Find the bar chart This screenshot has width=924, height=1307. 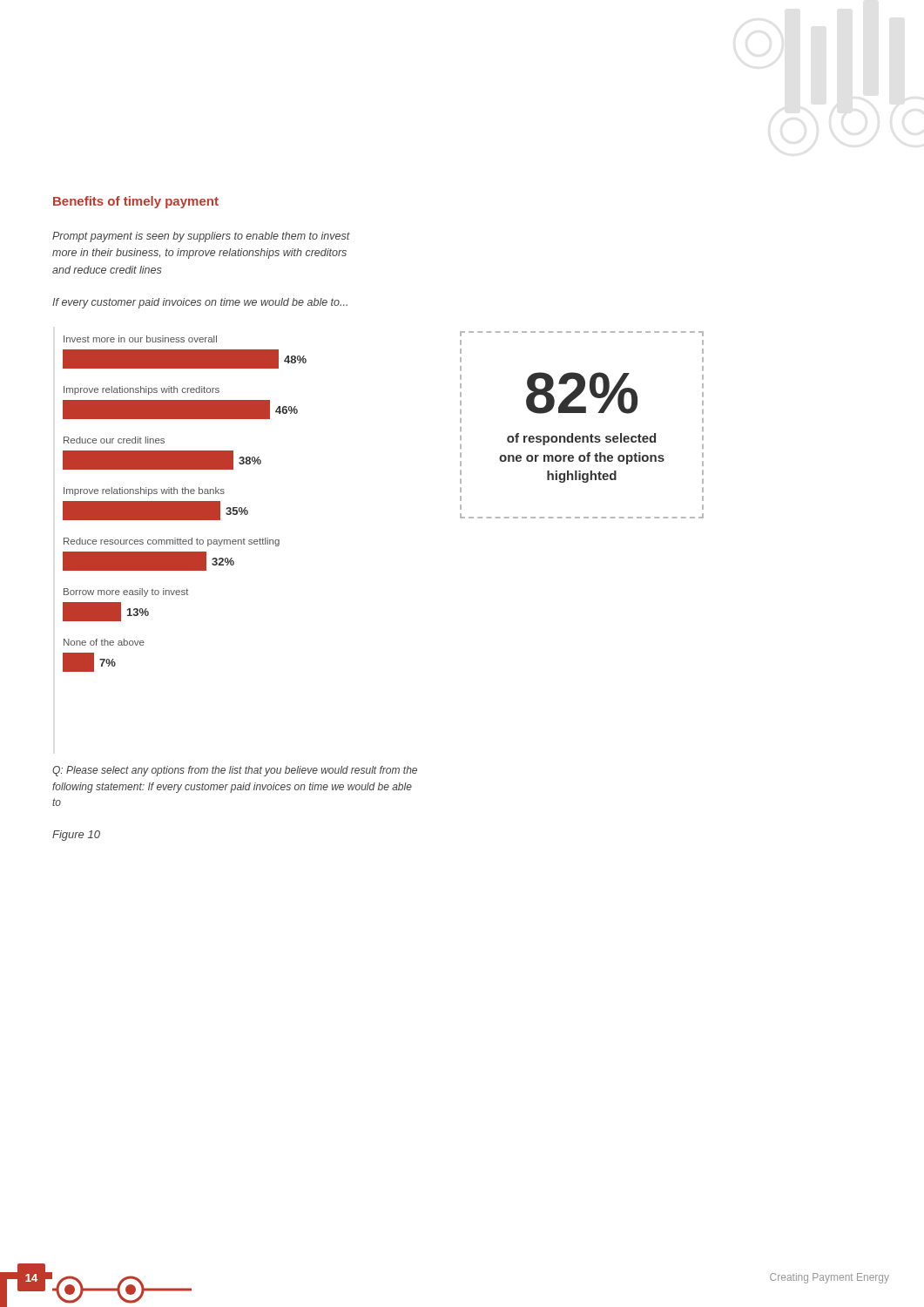[x=253, y=540]
